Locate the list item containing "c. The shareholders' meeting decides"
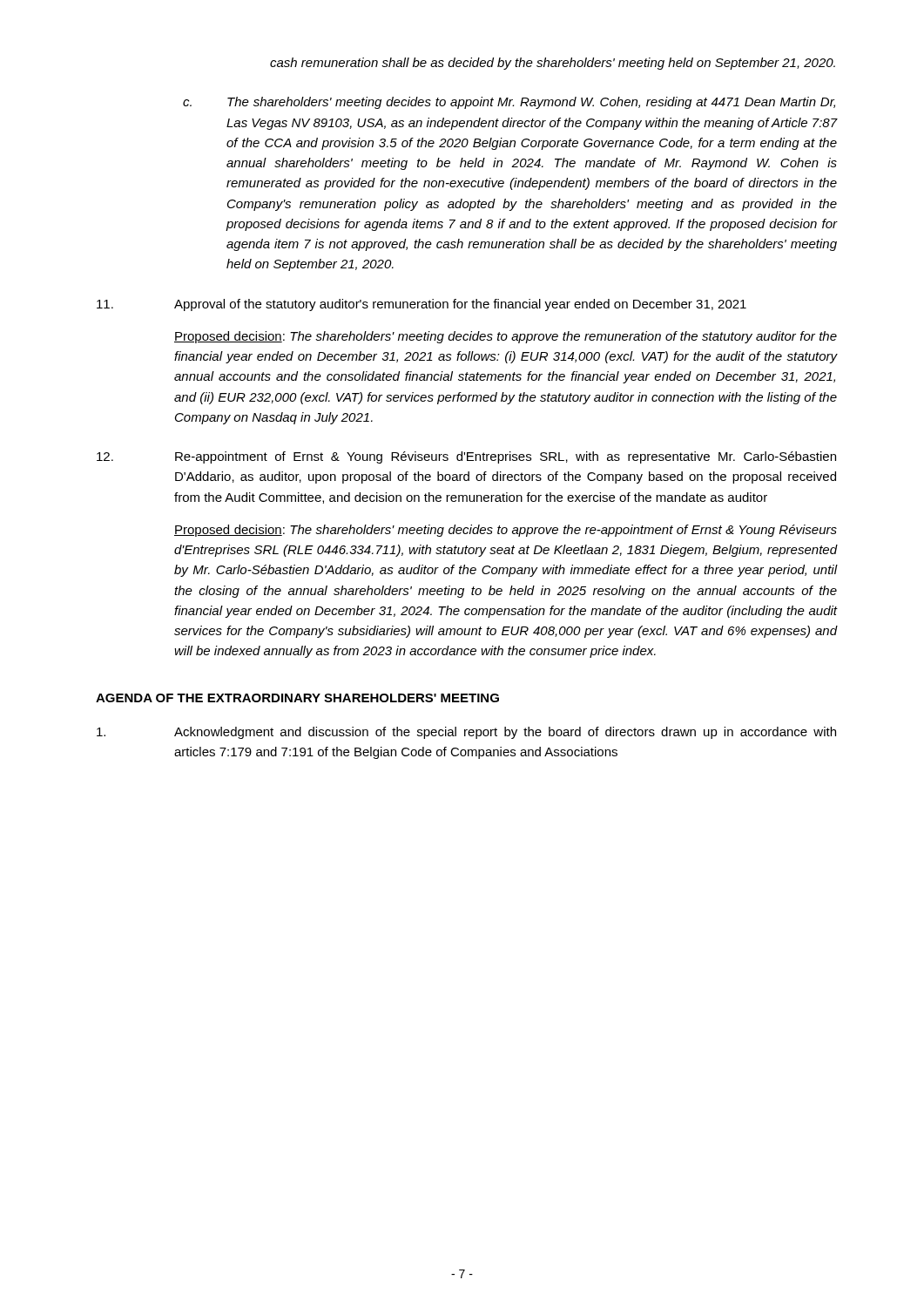This screenshot has height=1307, width=924. point(510,183)
